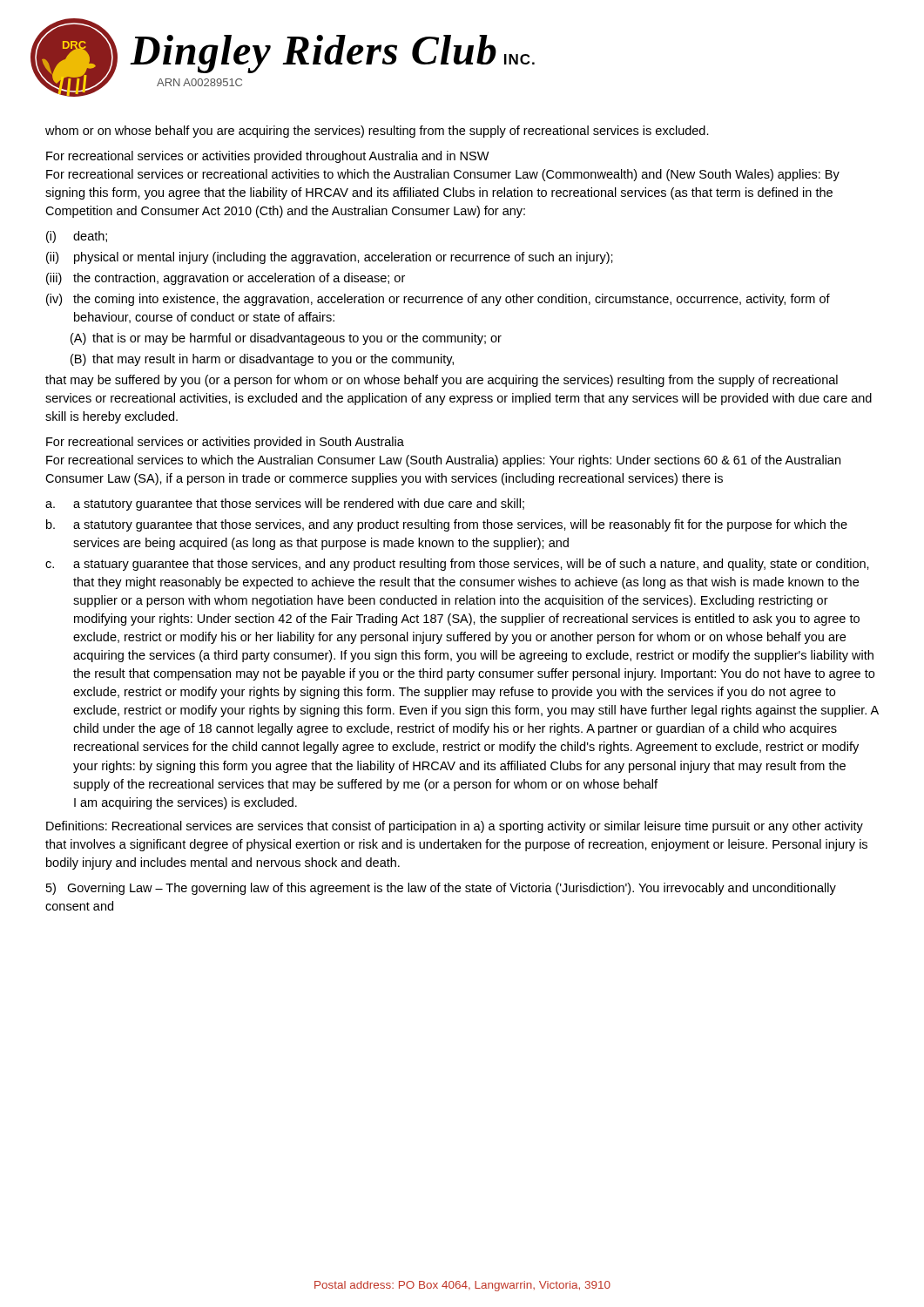This screenshot has height=1307, width=924.
Task: Locate the list item containing "(iii)the contraction, aggravation or acceleration"
Action: tap(225, 279)
